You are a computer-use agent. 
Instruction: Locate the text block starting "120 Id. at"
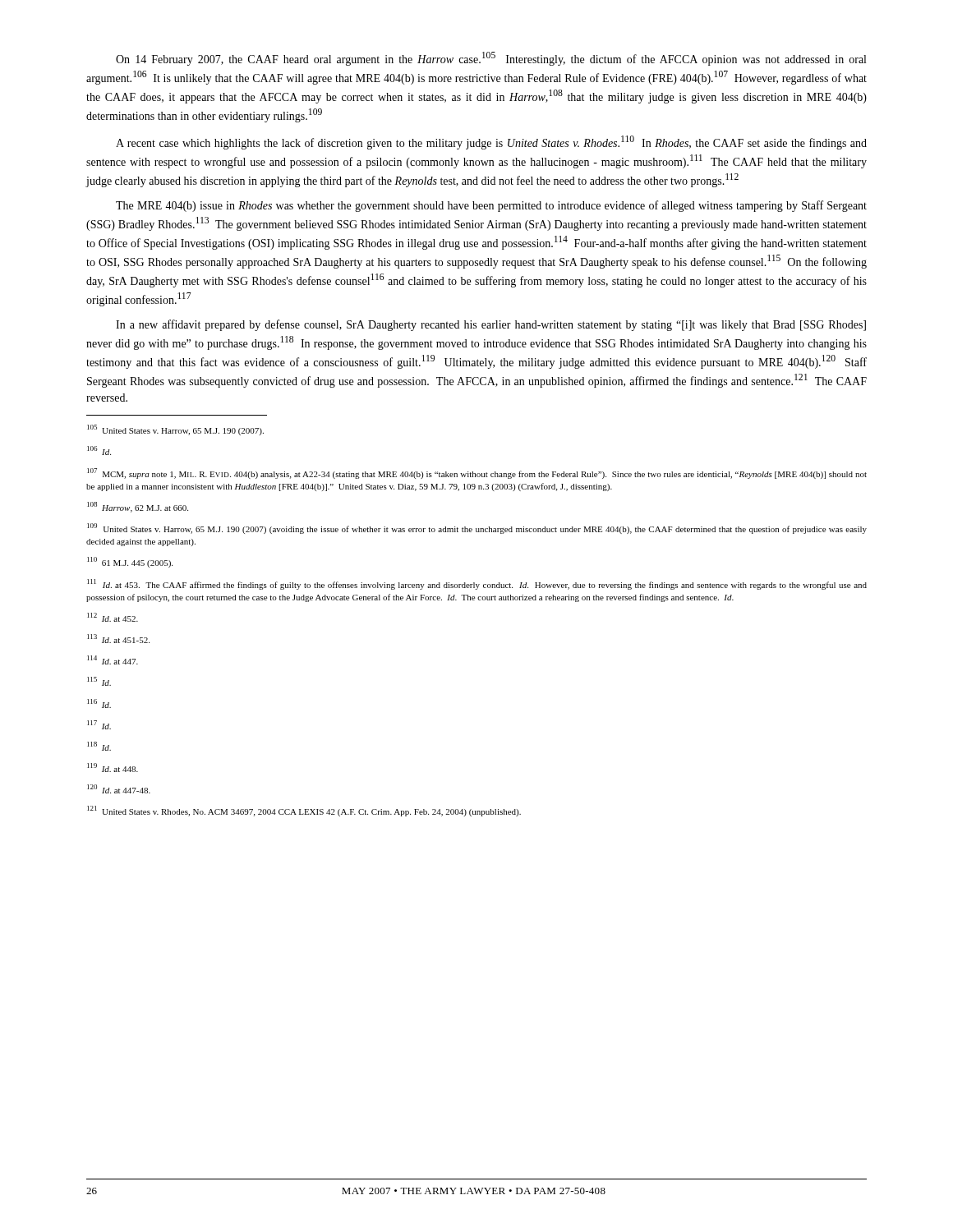pyautogui.click(x=119, y=789)
